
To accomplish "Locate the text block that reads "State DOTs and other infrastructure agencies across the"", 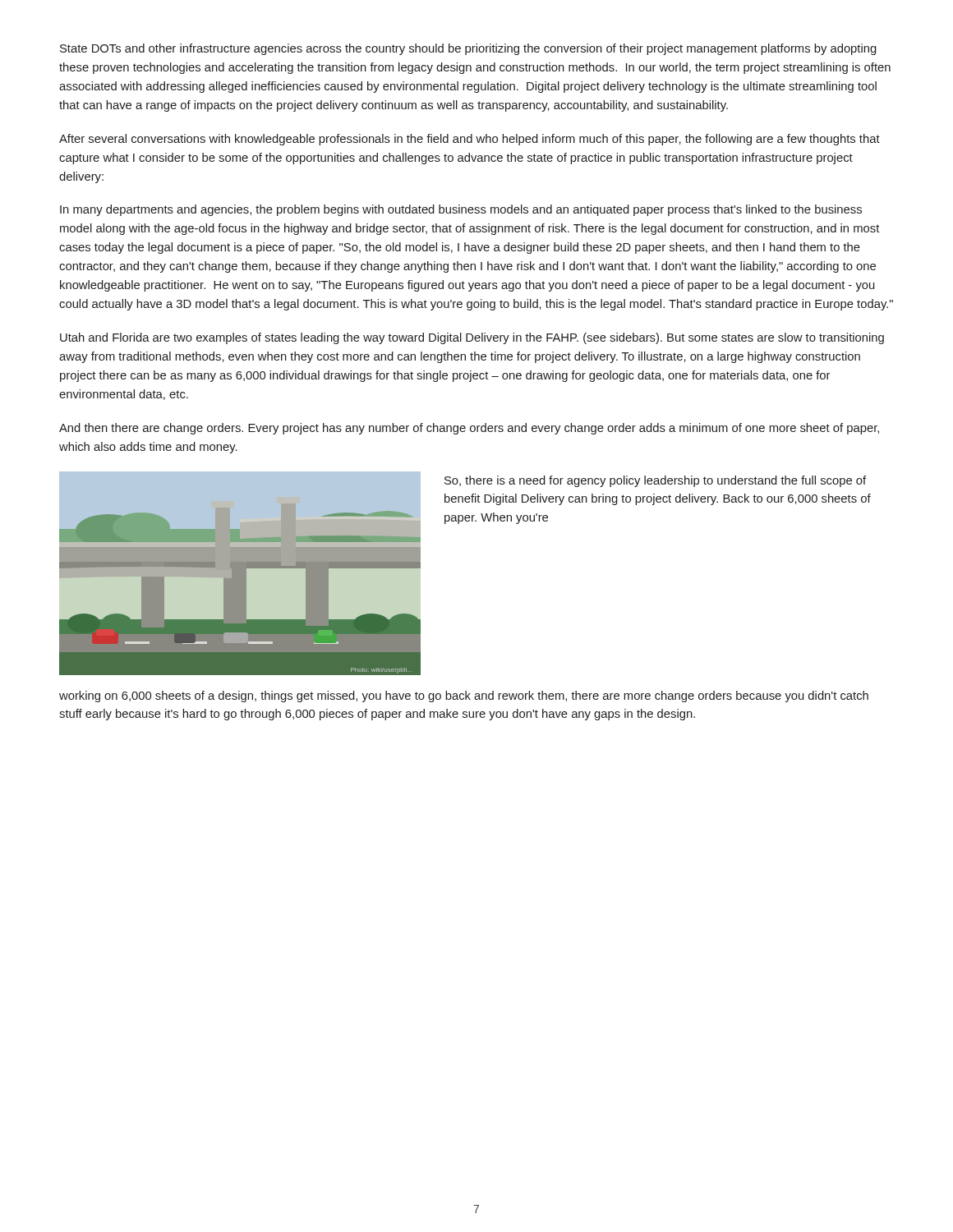I will tap(475, 77).
